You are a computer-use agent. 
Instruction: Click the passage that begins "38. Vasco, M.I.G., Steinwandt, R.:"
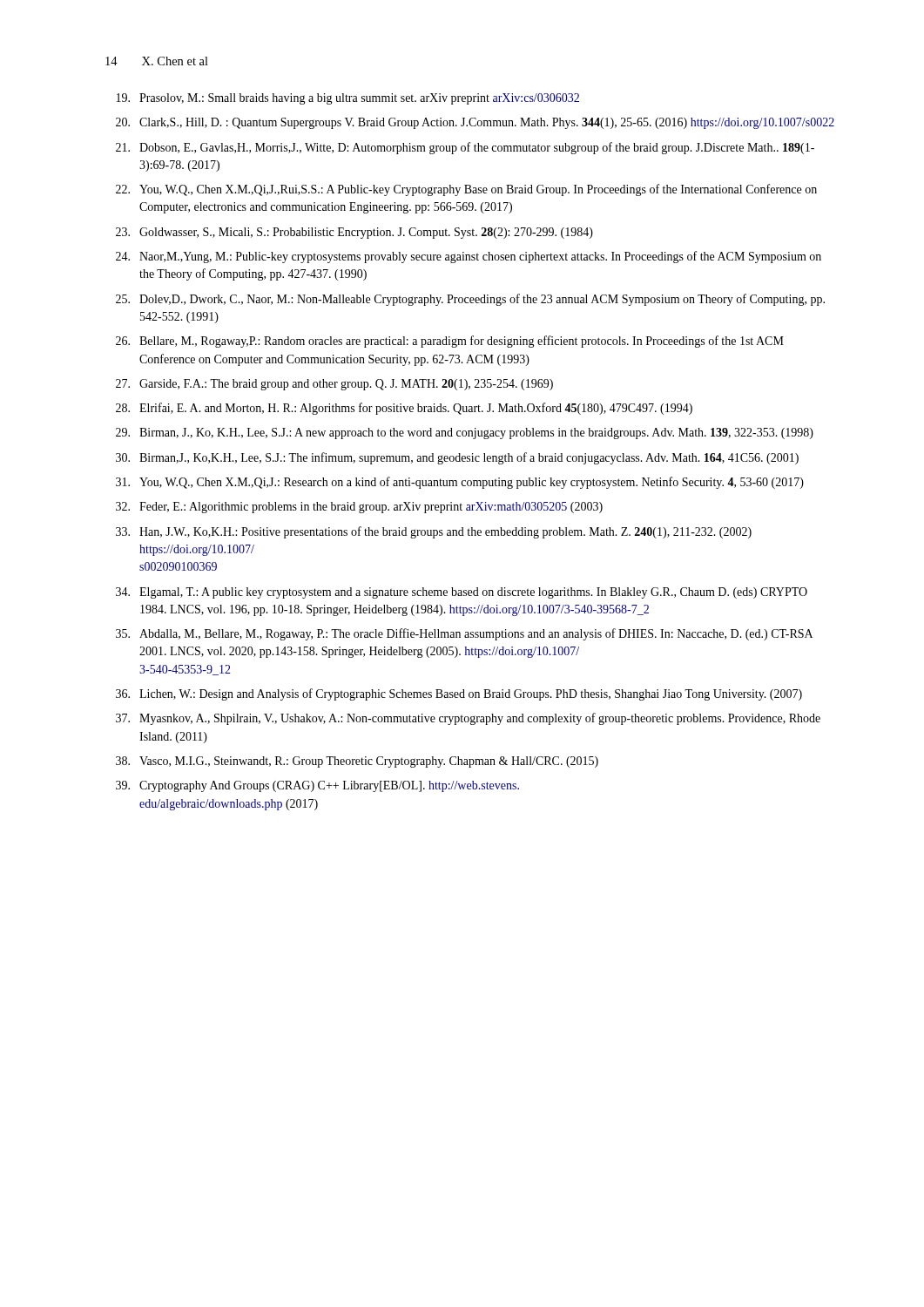(471, 762)
